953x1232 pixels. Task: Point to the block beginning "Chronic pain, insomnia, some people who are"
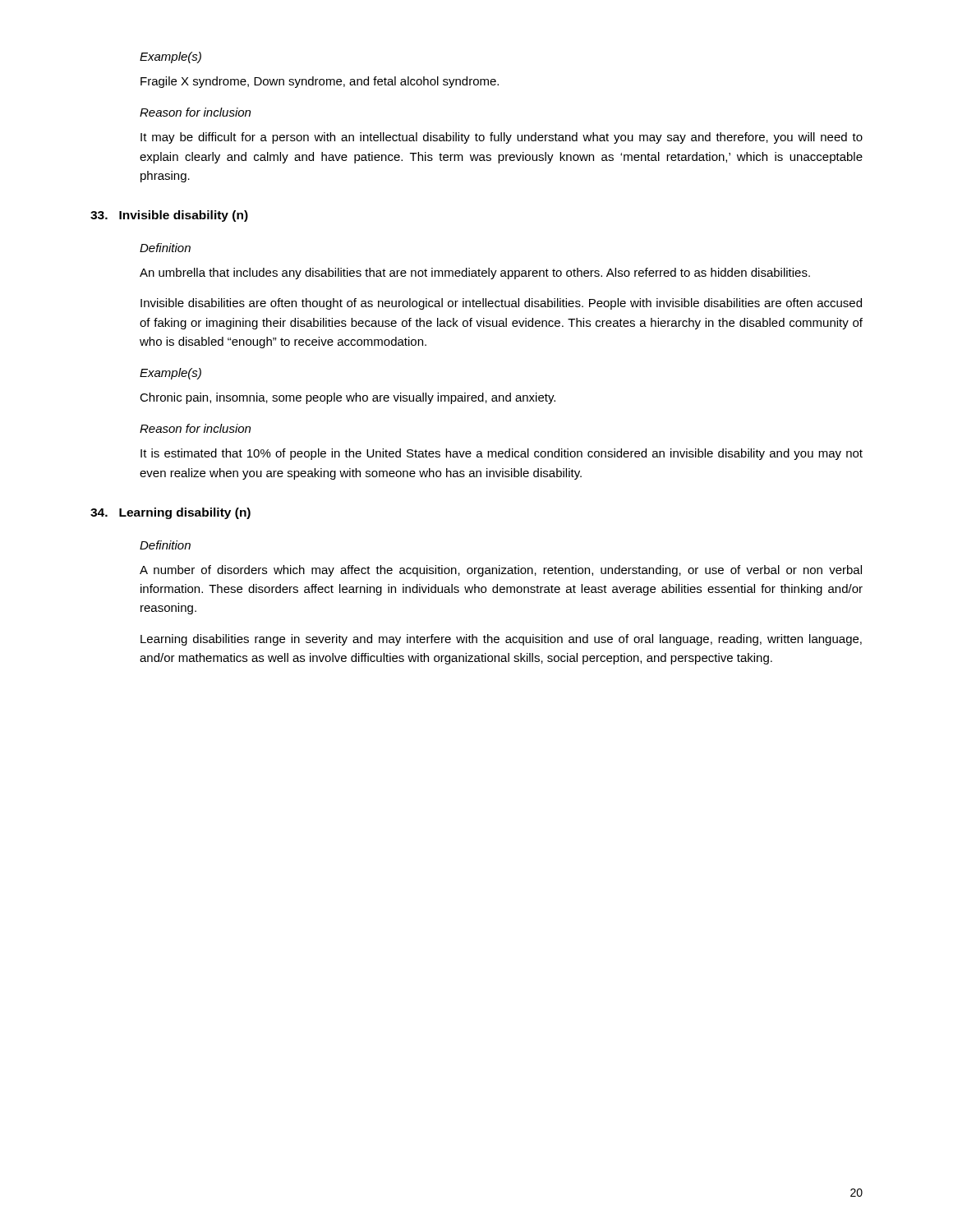(348, 397)
